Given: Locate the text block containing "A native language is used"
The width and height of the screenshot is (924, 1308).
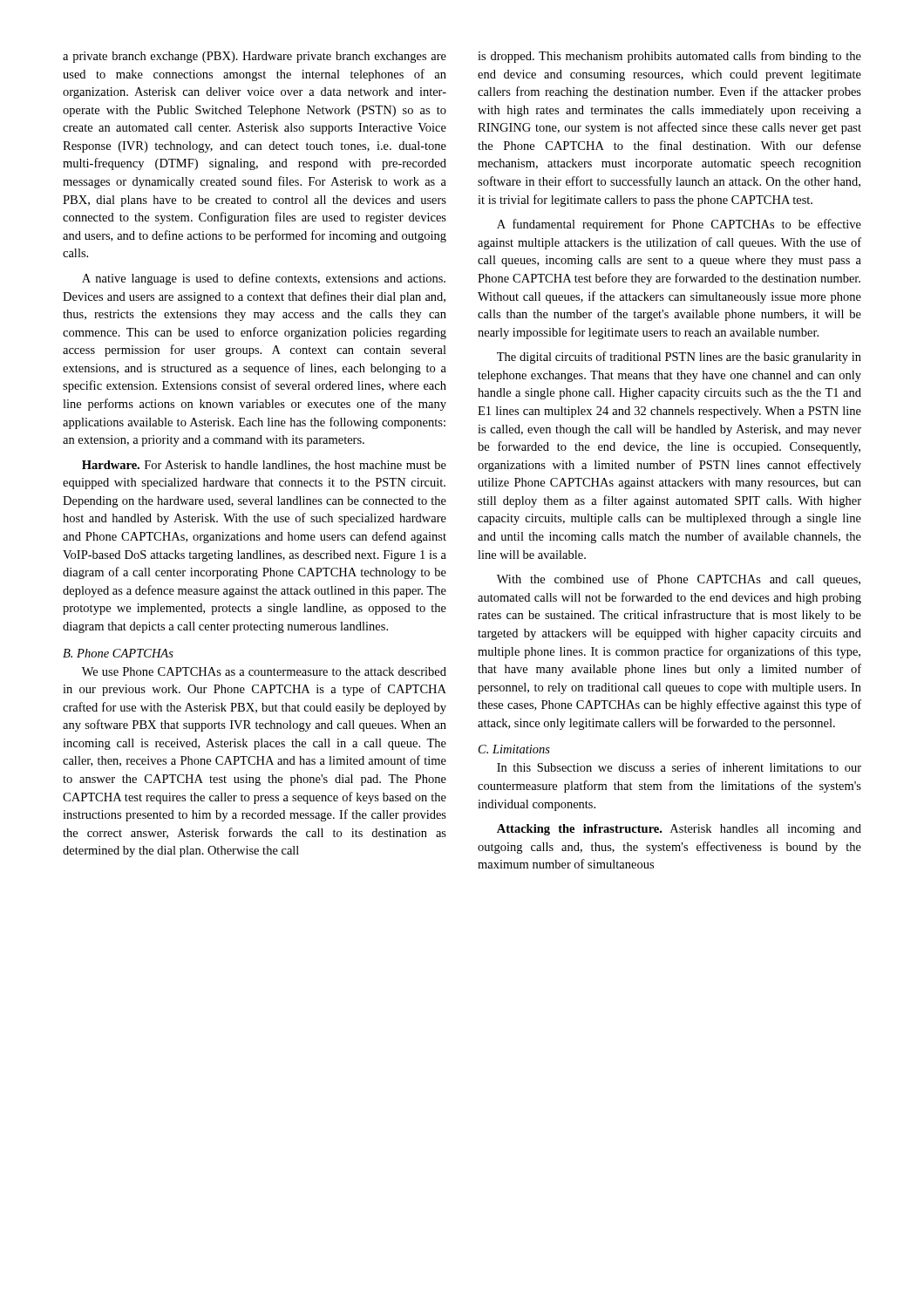Looking at the screenshot, I should (255, 359).
